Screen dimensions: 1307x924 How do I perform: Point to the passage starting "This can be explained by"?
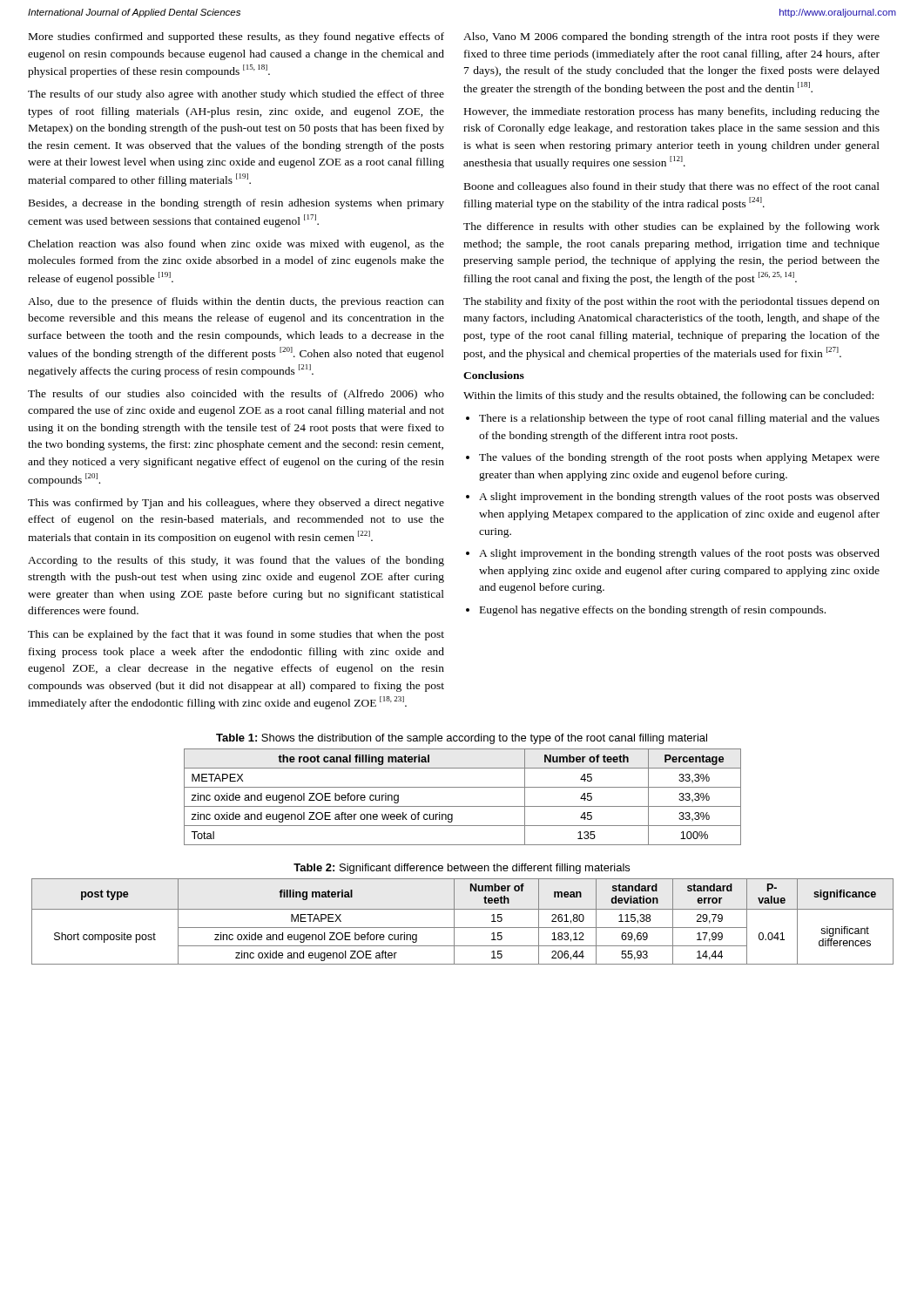point(236,668)
